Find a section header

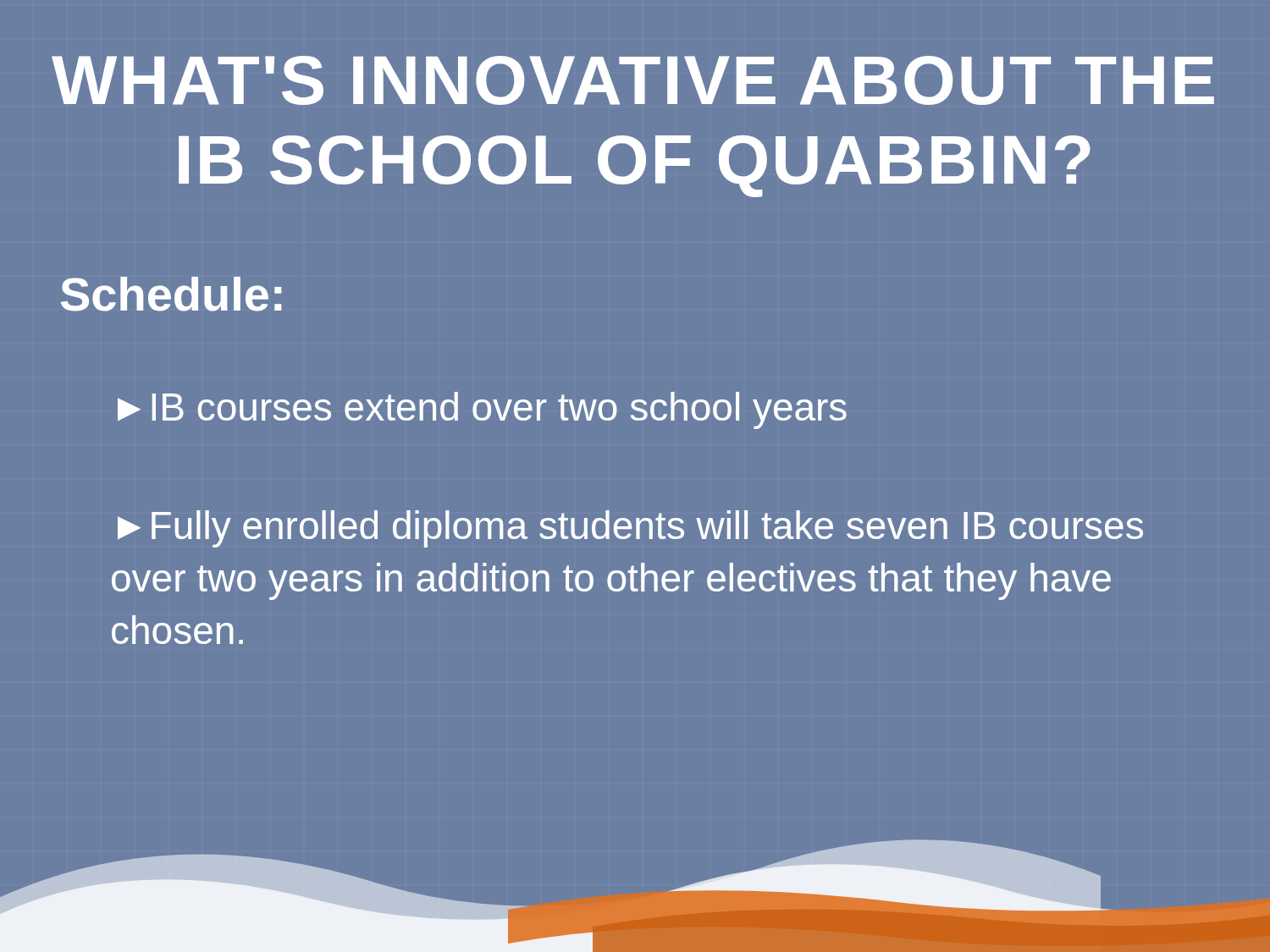coord(173,294)
